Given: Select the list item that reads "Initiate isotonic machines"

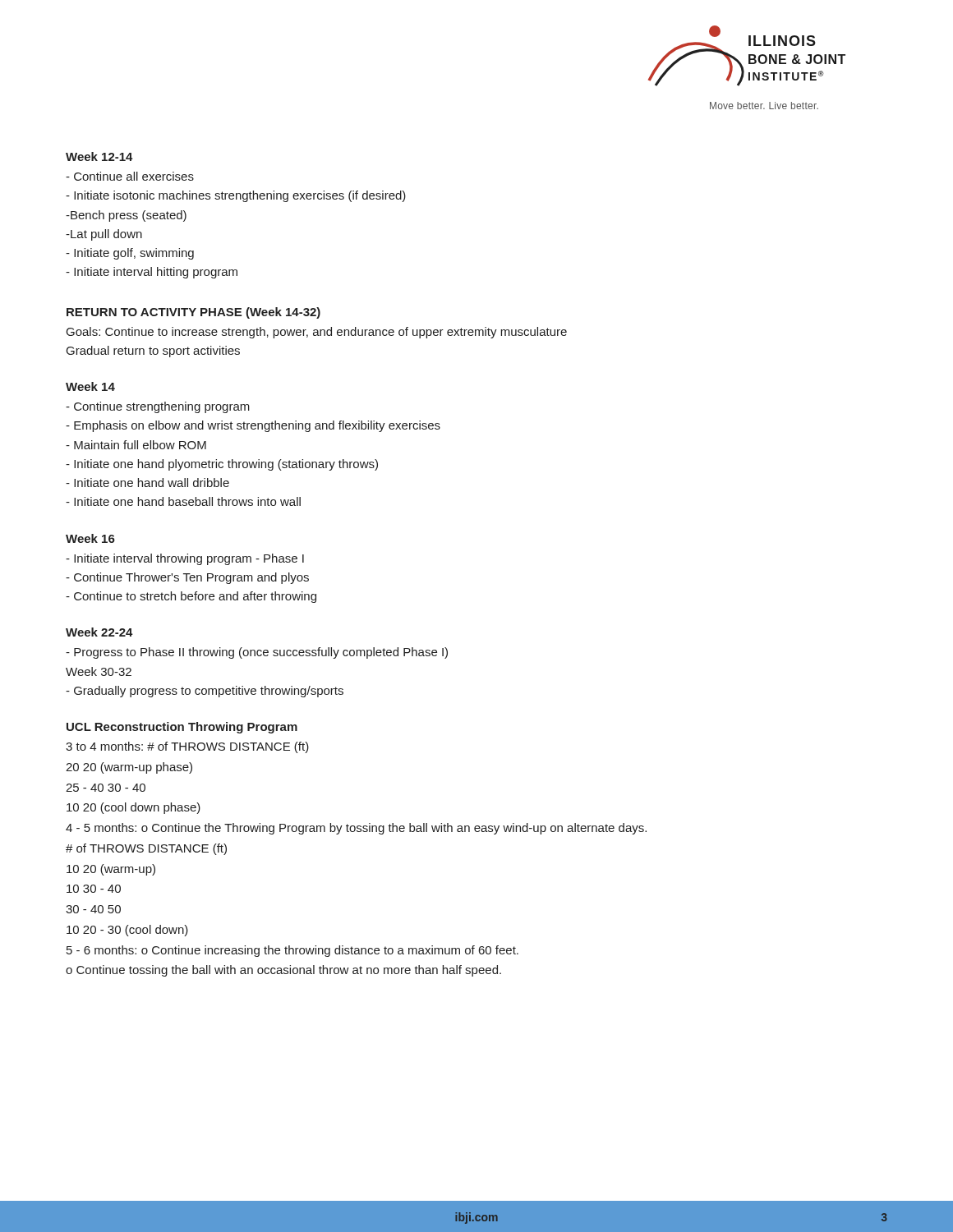Looking at the screenshot, I should (236, 195).
